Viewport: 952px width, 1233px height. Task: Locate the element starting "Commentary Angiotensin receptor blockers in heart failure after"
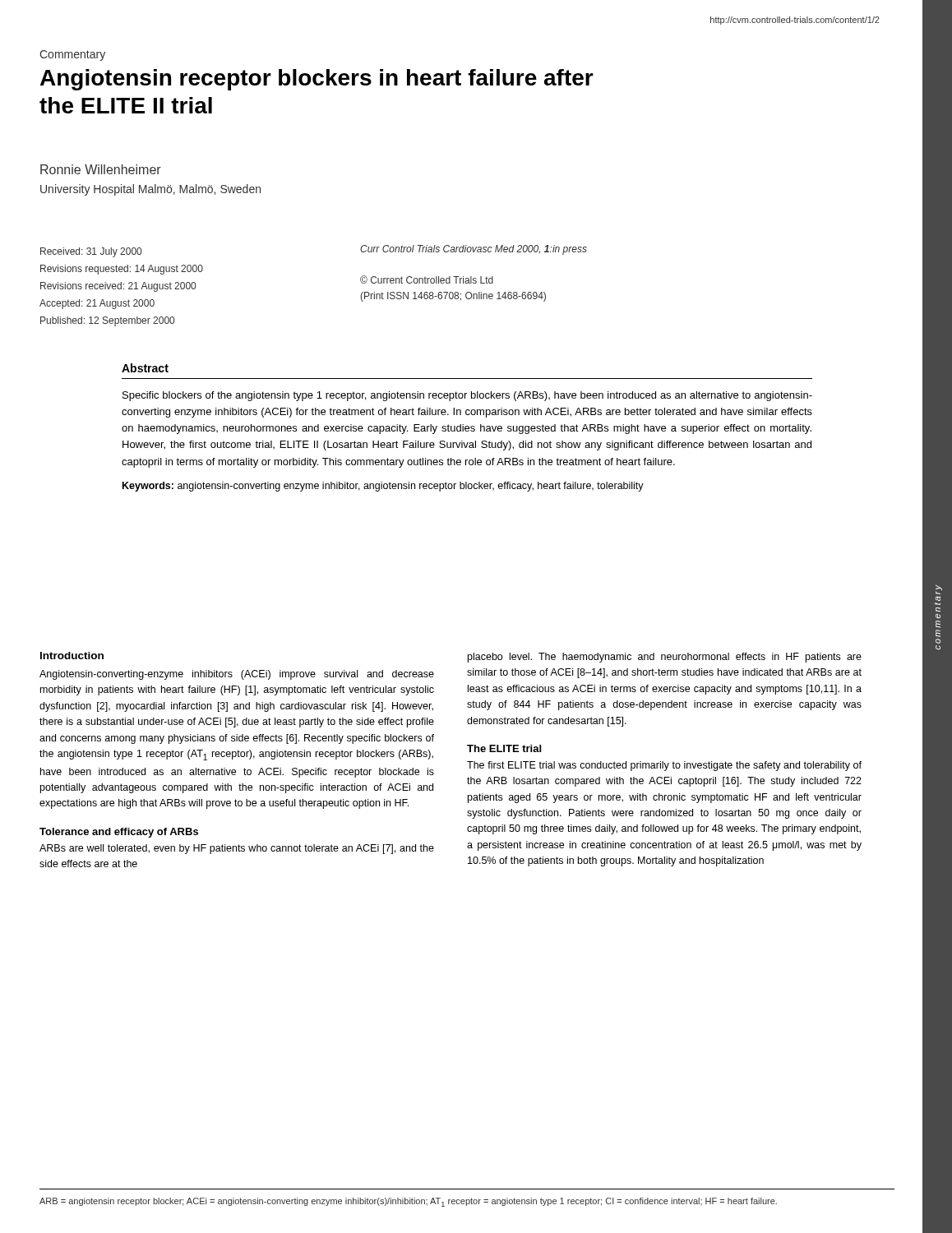(x=335, y=84)
